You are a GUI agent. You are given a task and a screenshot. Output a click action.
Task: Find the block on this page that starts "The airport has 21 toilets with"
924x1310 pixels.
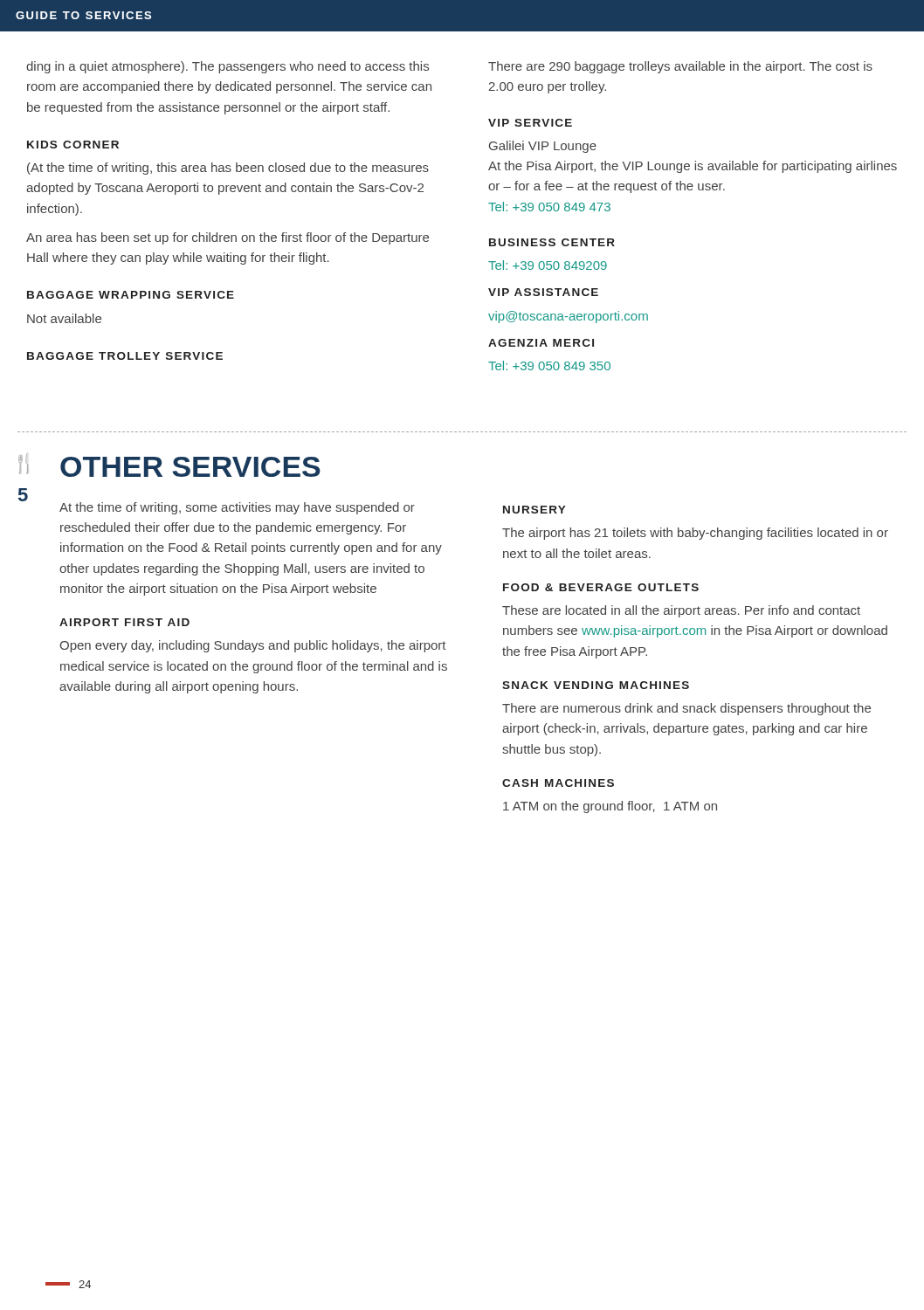point(695,543)
